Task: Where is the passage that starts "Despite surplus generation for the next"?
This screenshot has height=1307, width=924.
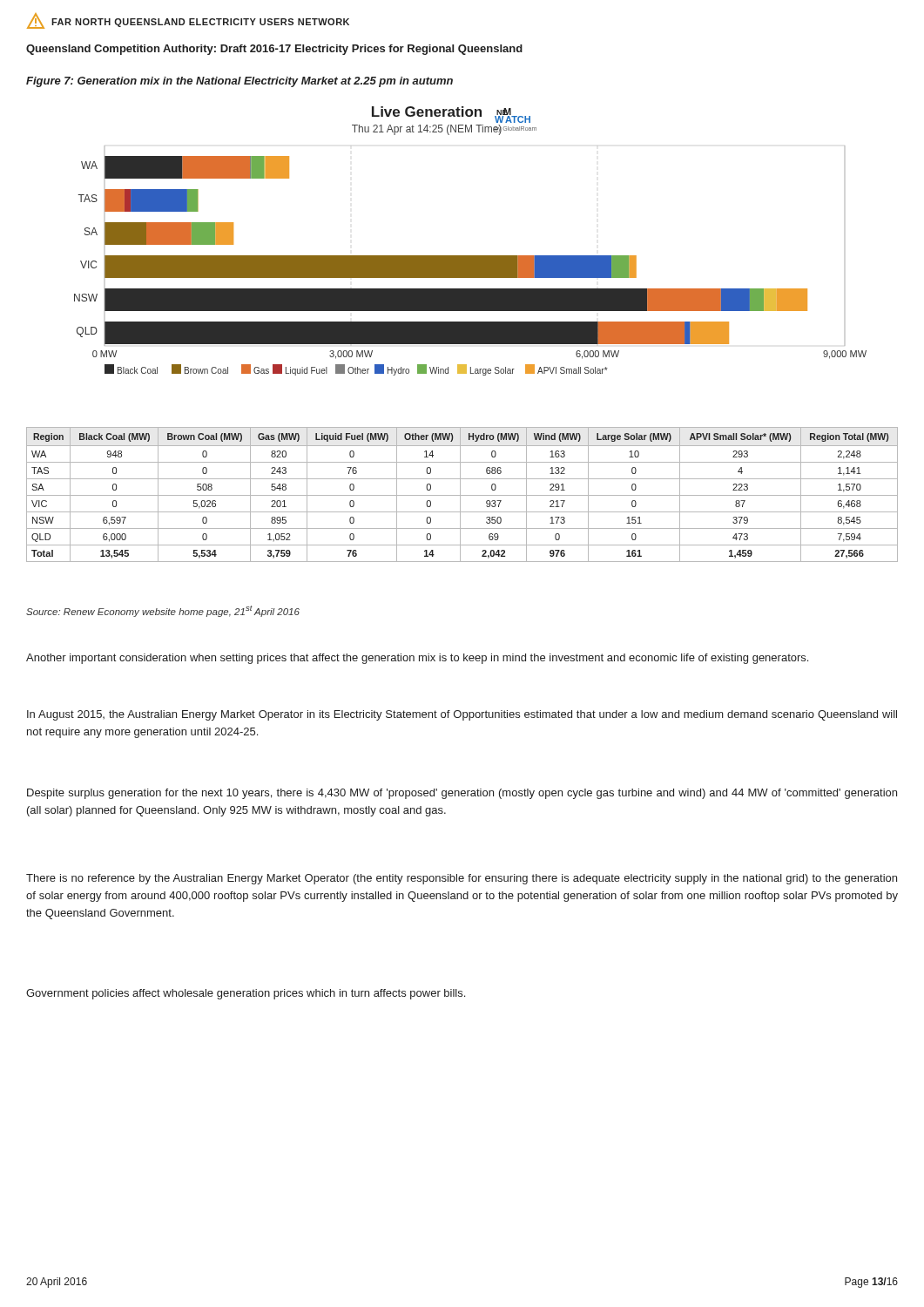Action: pos(462,801)
